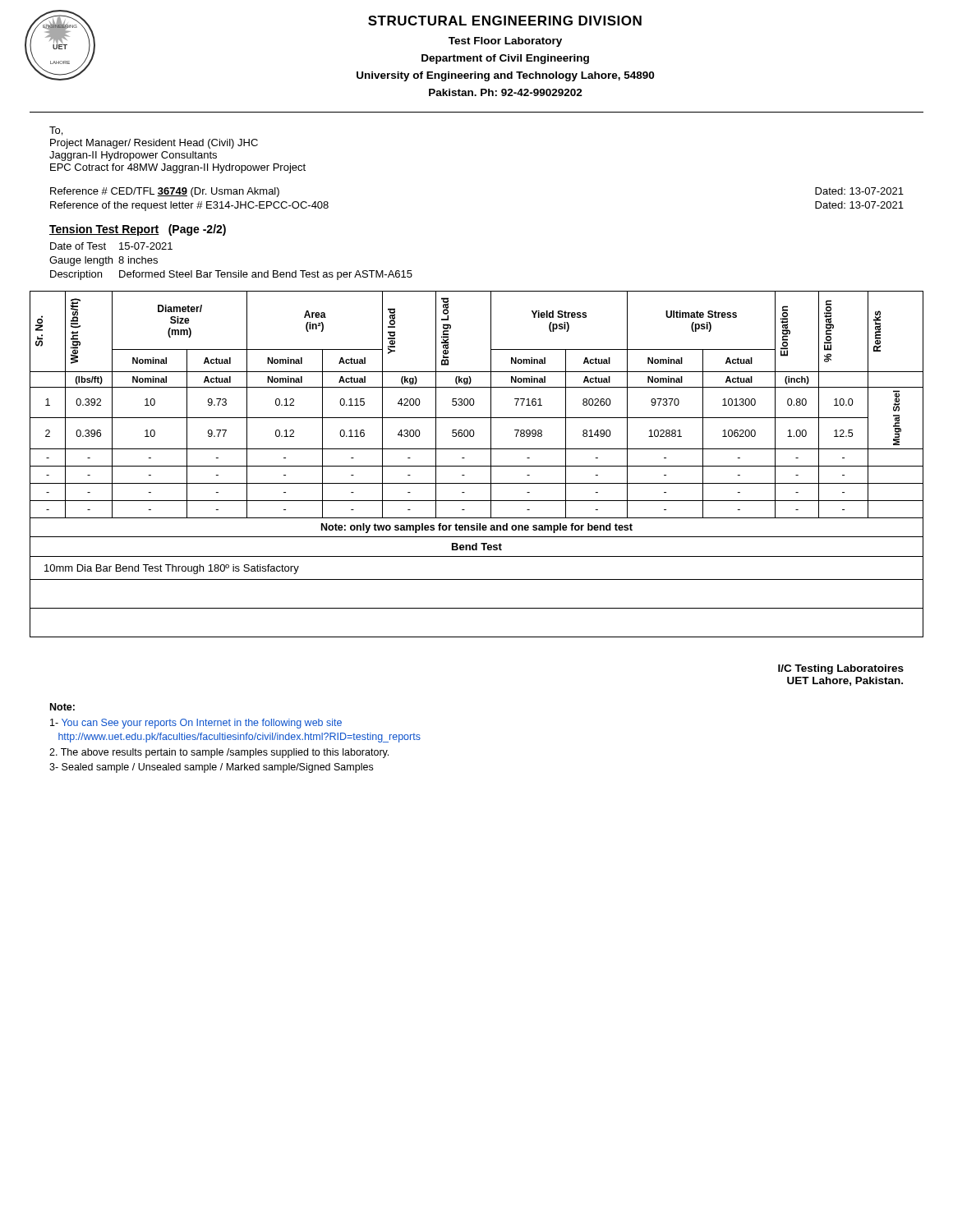Point to the passage starting "Note: 1- You"

coord(62,707)
